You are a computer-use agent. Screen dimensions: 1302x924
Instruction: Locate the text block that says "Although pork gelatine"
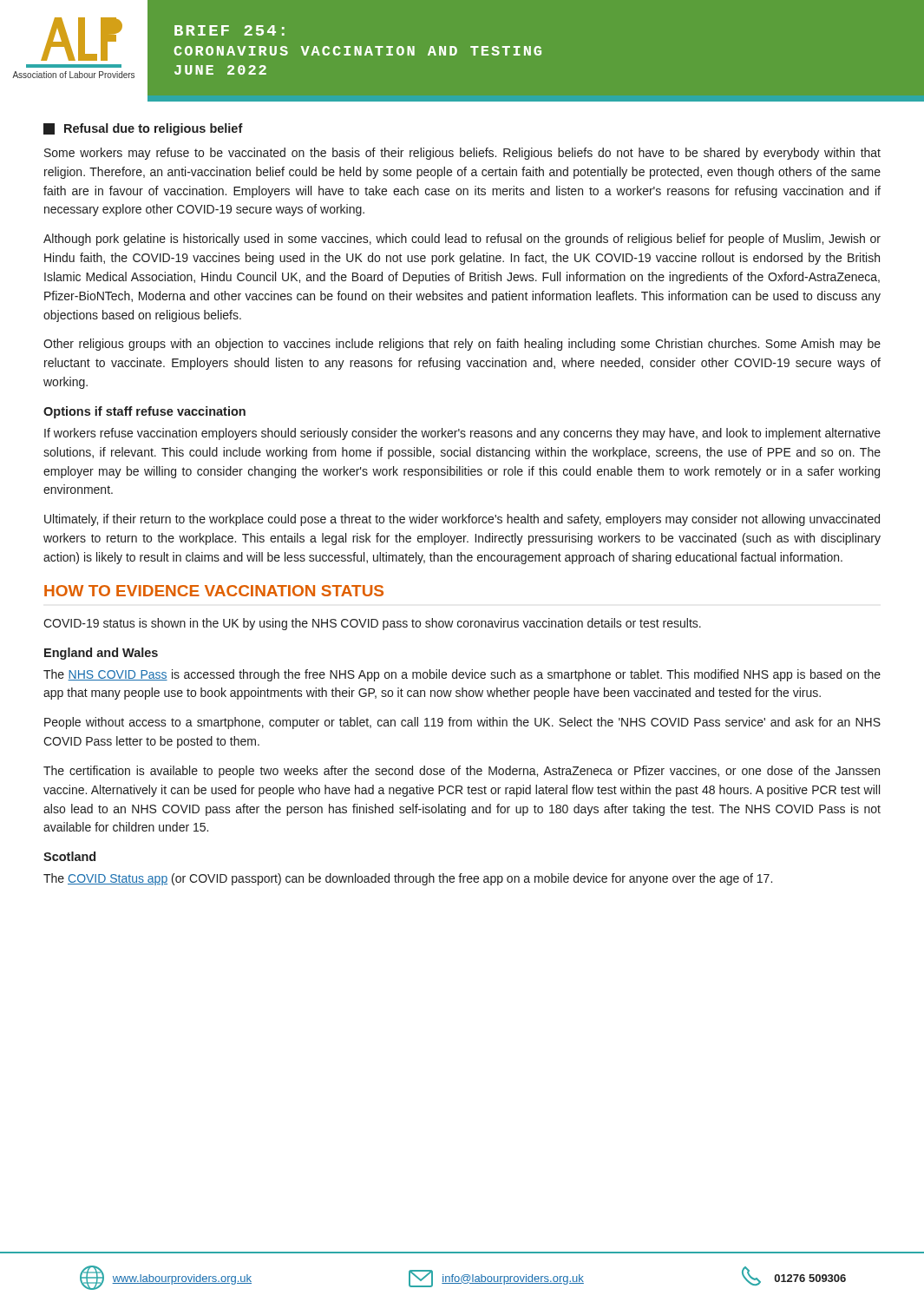click(x=462, y=277)
